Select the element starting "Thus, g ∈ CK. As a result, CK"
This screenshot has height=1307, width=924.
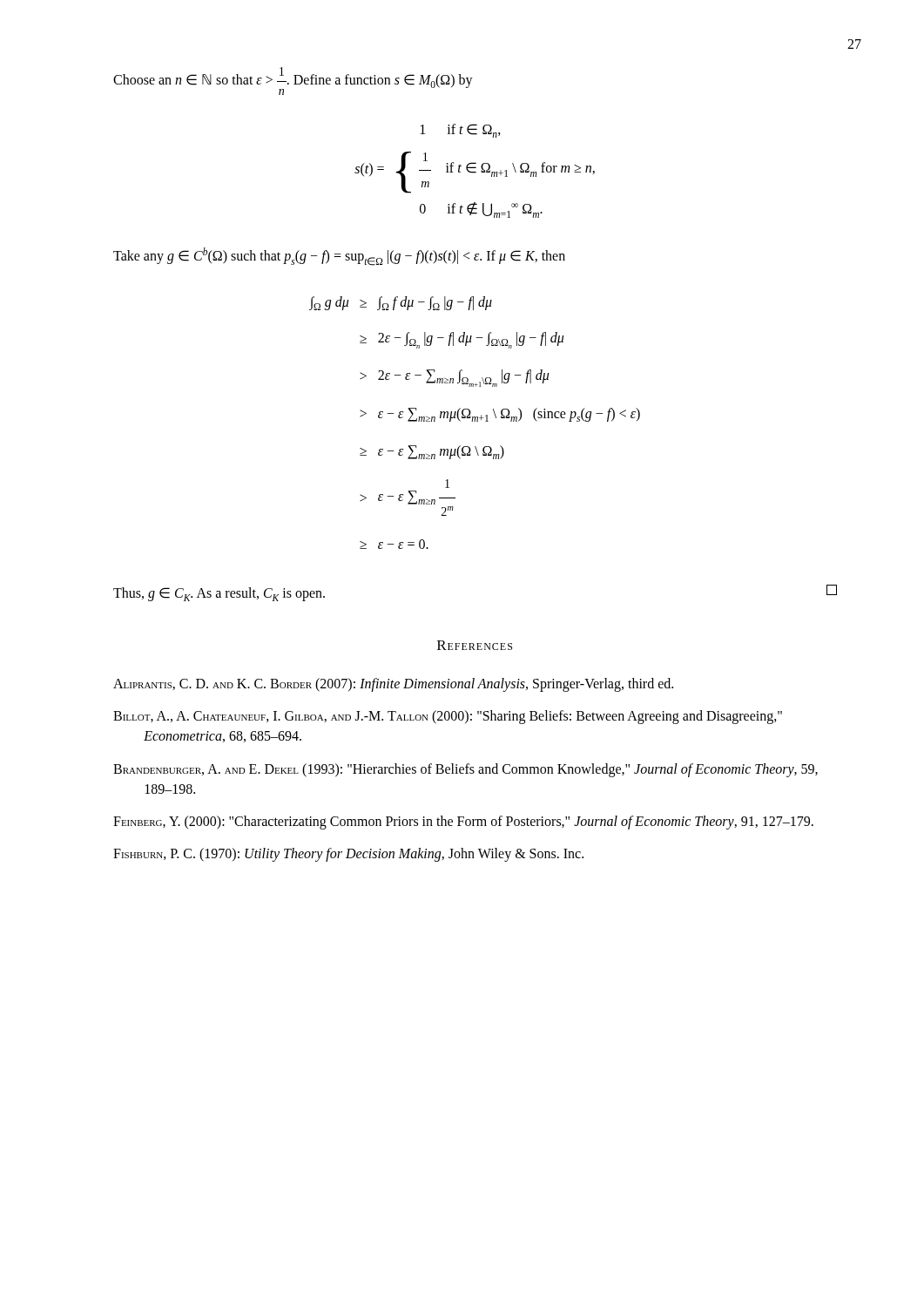point(218,594)
